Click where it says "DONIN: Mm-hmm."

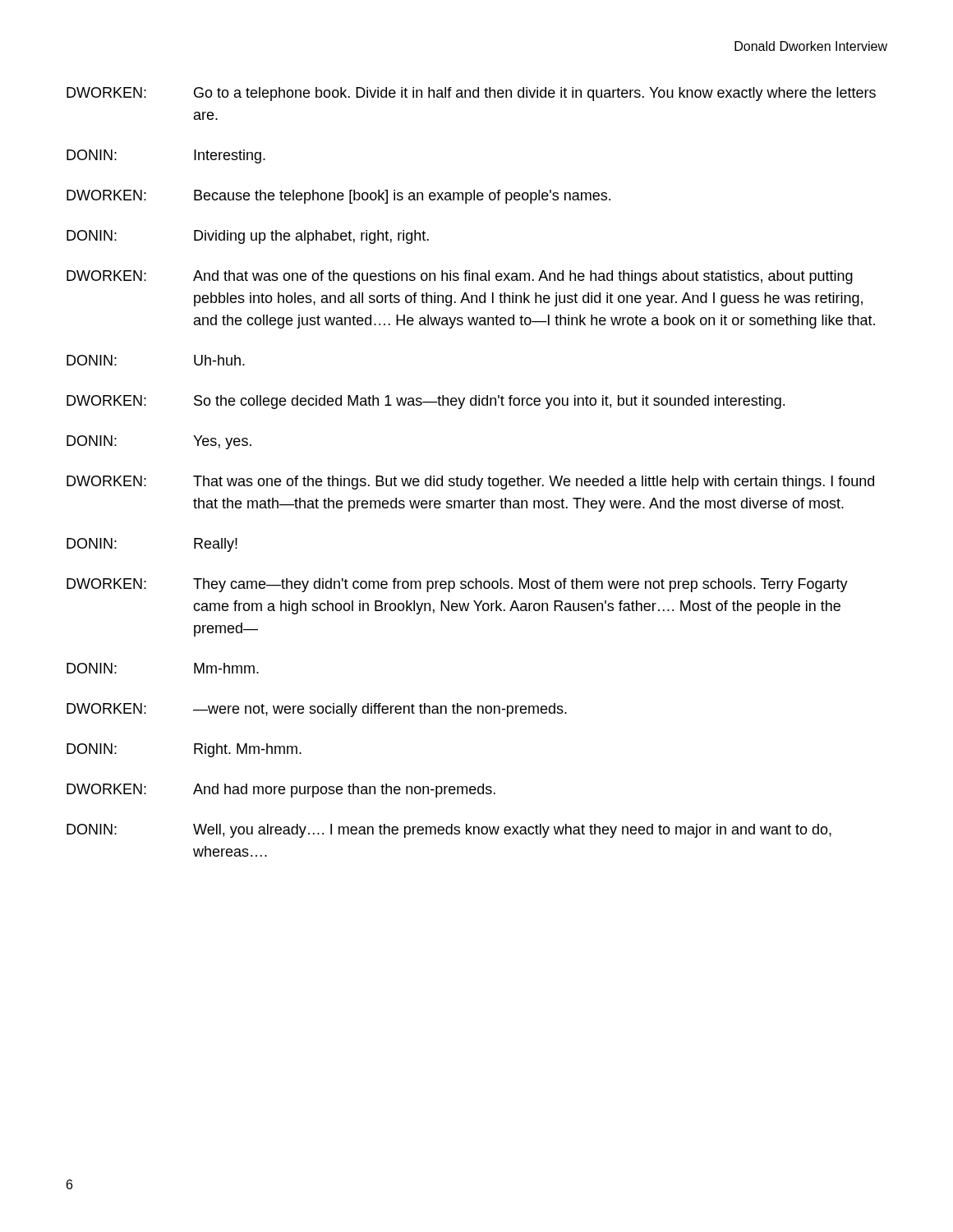[93, 668]
